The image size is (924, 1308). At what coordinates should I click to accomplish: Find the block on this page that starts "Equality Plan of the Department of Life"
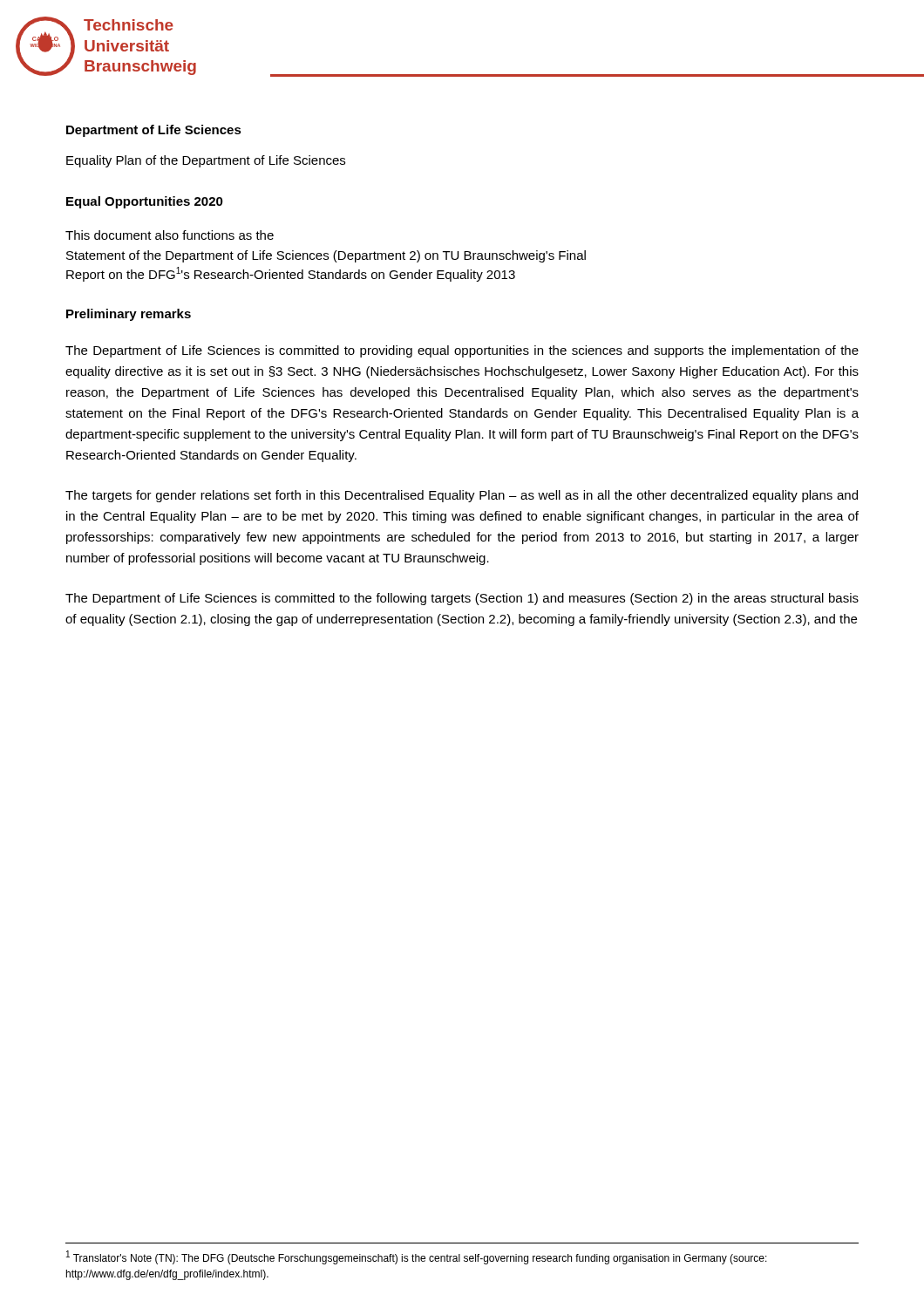206,160
